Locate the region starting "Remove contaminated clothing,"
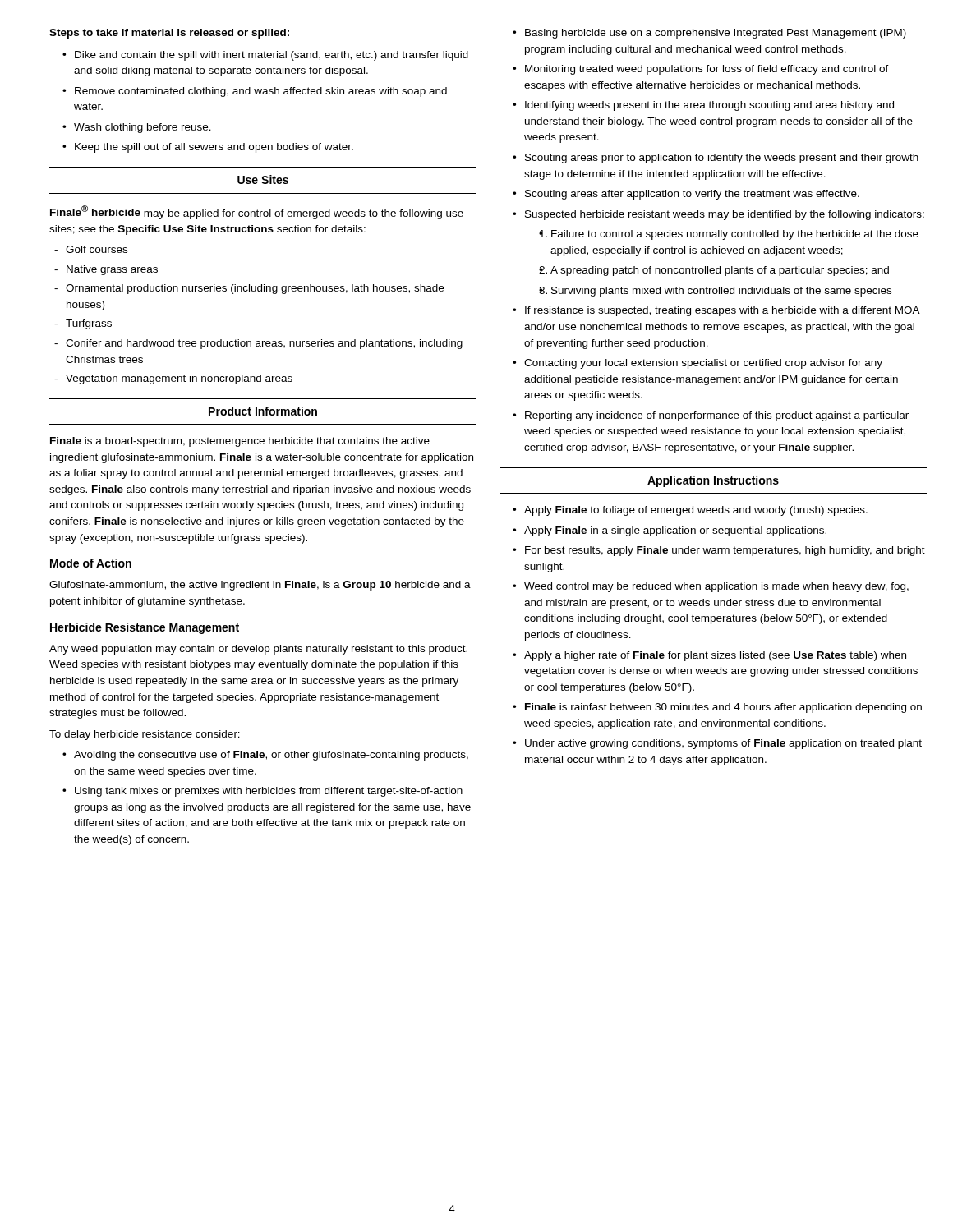The width and height of the screenshot is (953, 1232). pos(261,99)
